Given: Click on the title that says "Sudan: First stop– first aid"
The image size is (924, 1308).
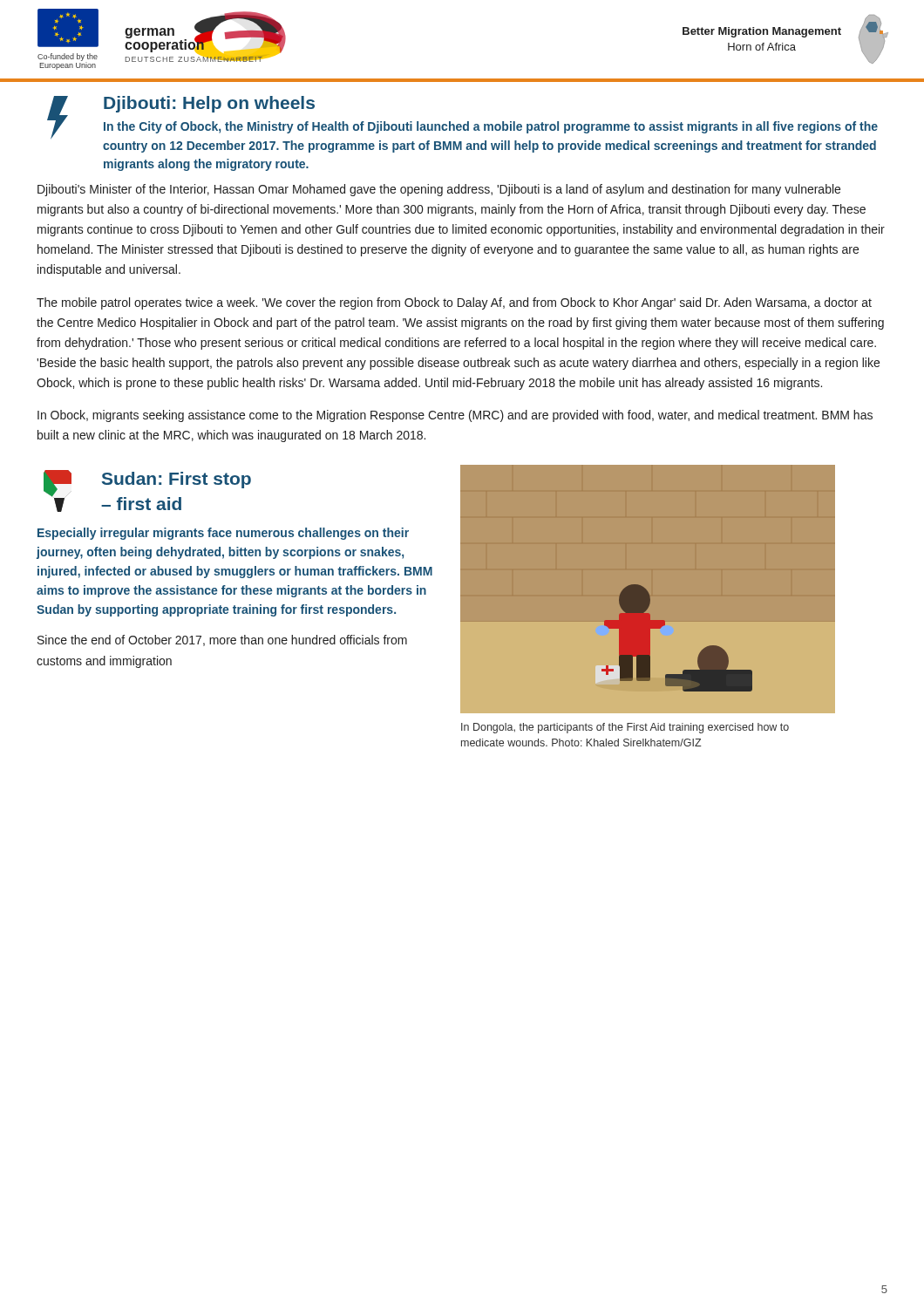Looking at the screenshot, I should point(176,491).
